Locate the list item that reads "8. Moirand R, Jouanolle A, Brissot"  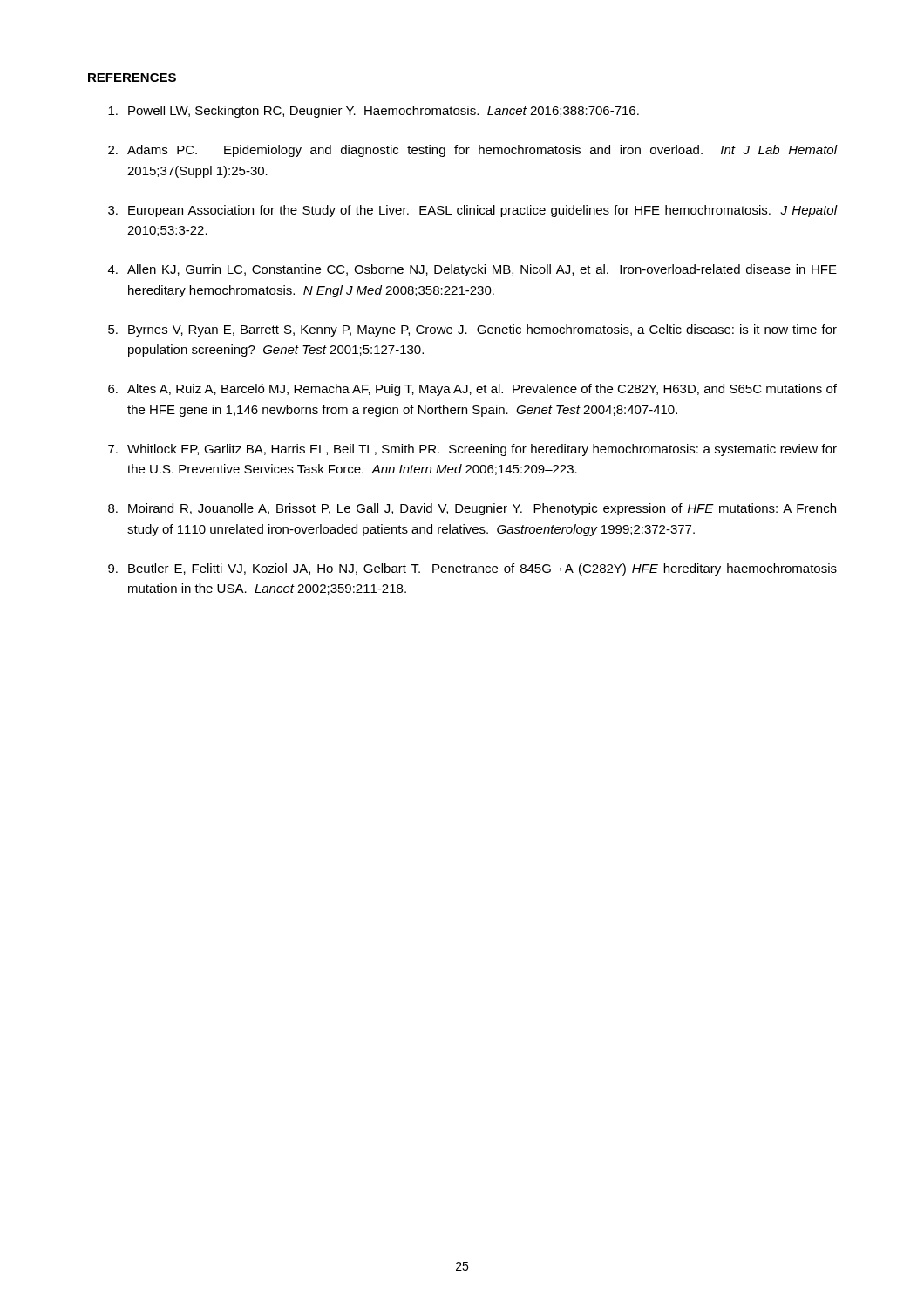[x=462, y=518]
